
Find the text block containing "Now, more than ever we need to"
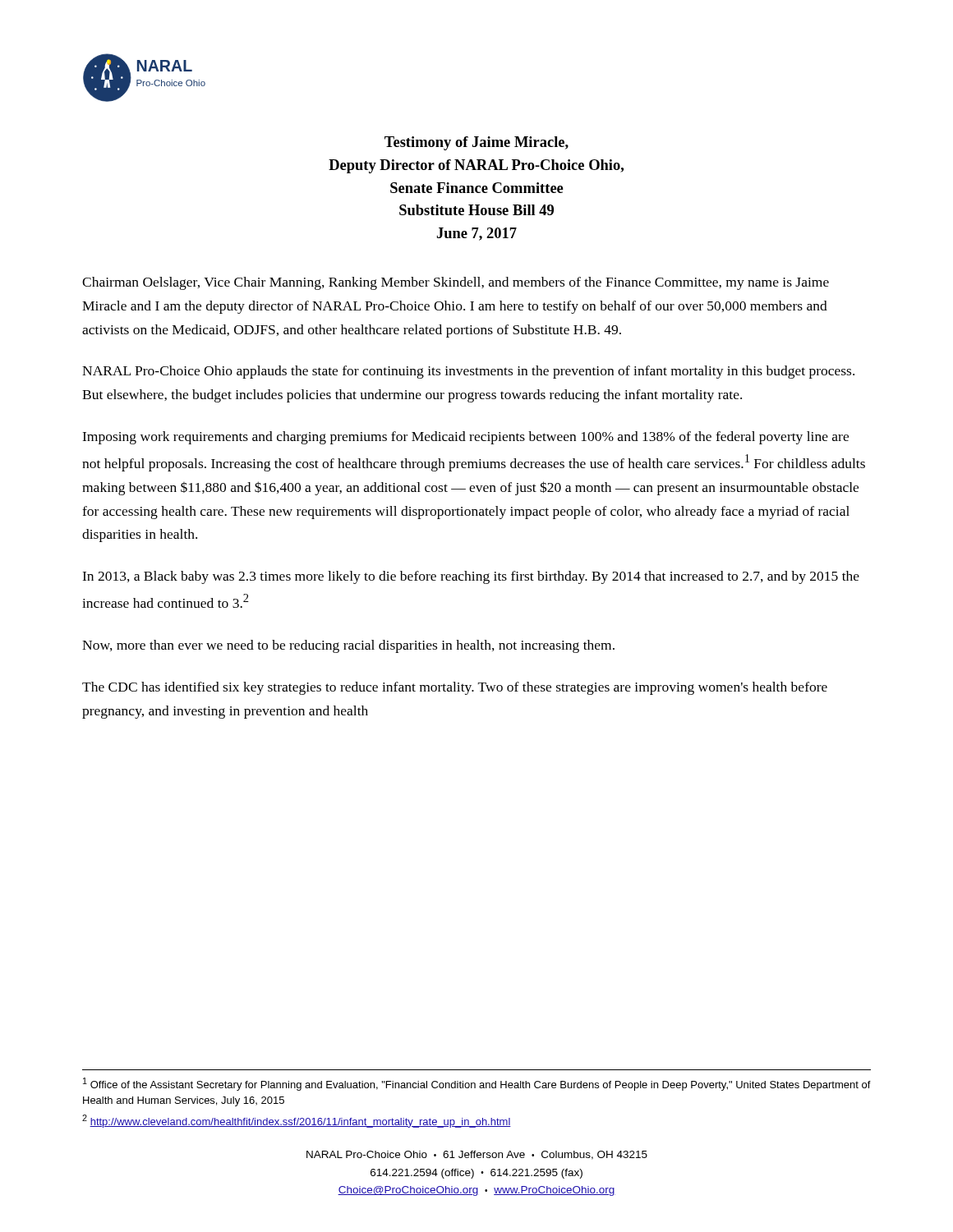pos(349,645)
